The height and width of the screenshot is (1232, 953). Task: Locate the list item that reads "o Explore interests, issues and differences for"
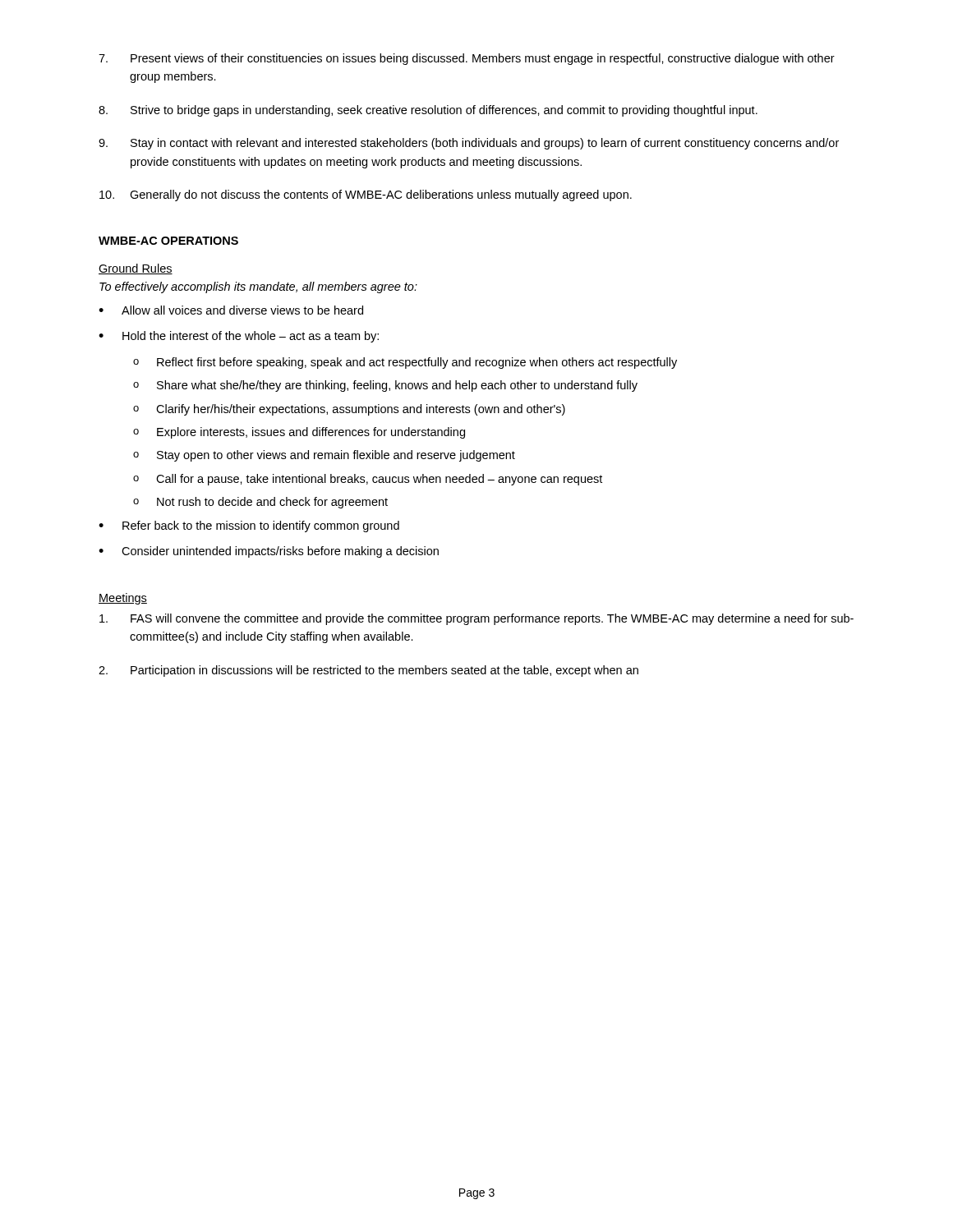[299, 433]
